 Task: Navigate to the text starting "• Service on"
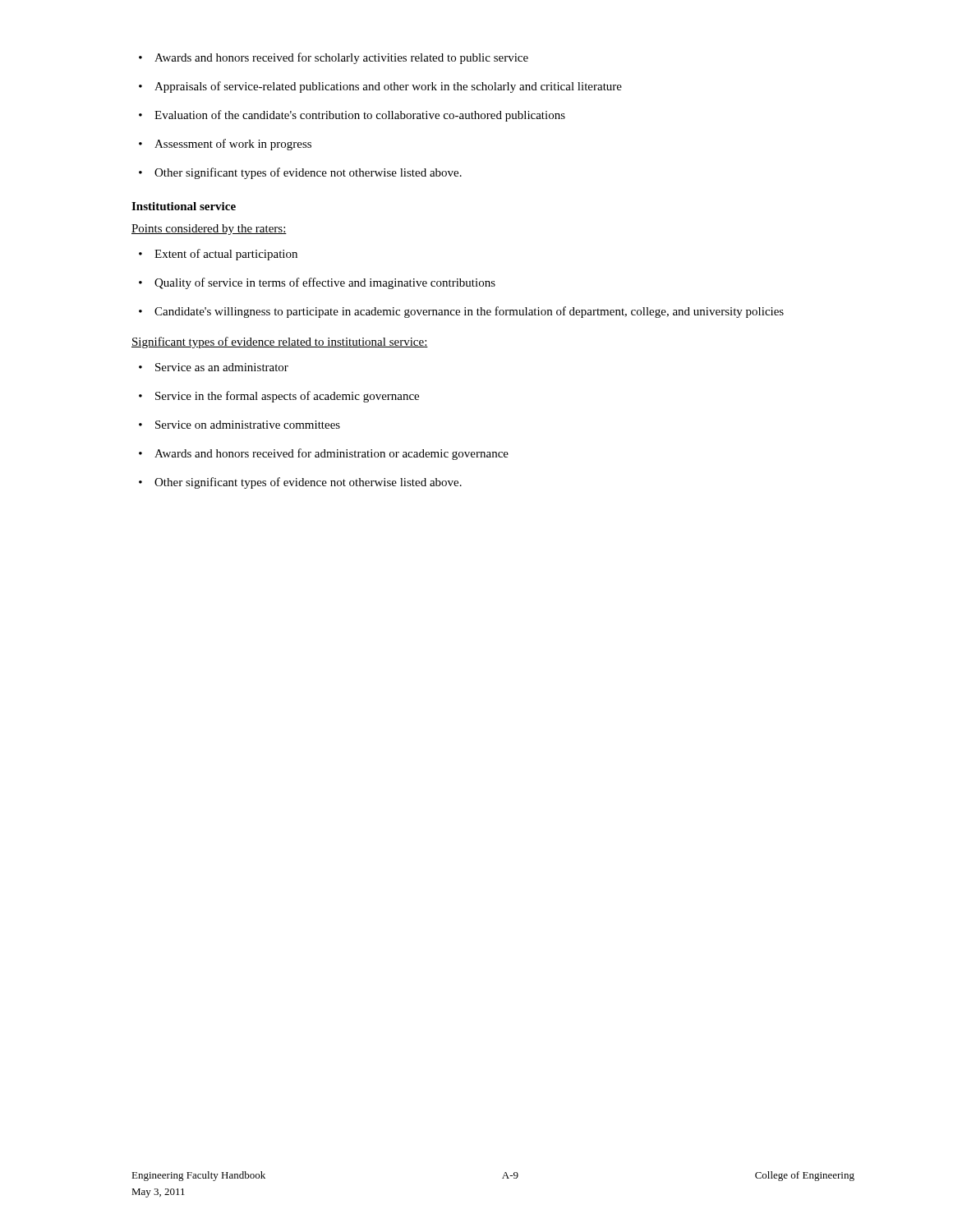point(239,425)
